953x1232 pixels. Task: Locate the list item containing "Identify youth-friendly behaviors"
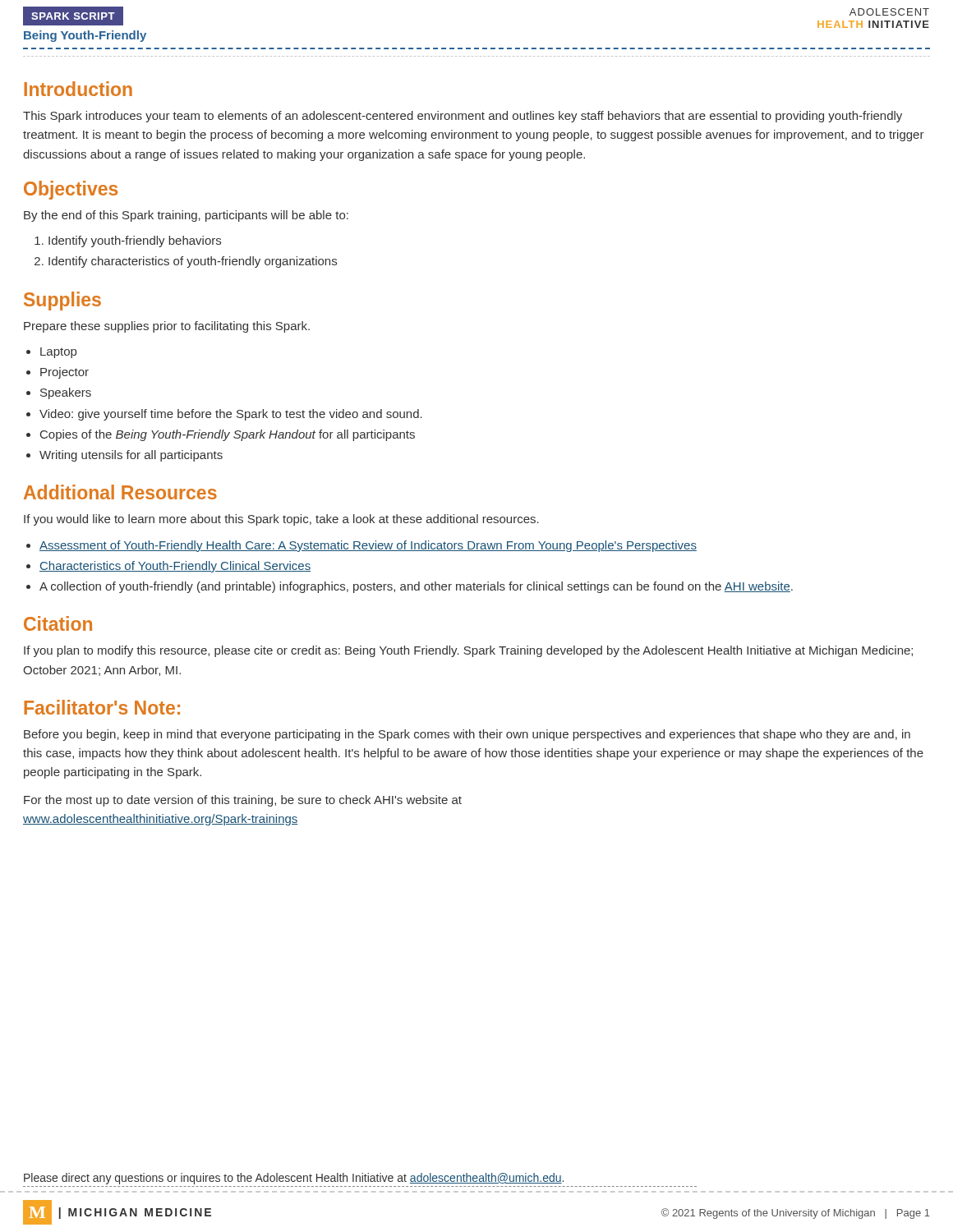[135, 240]
